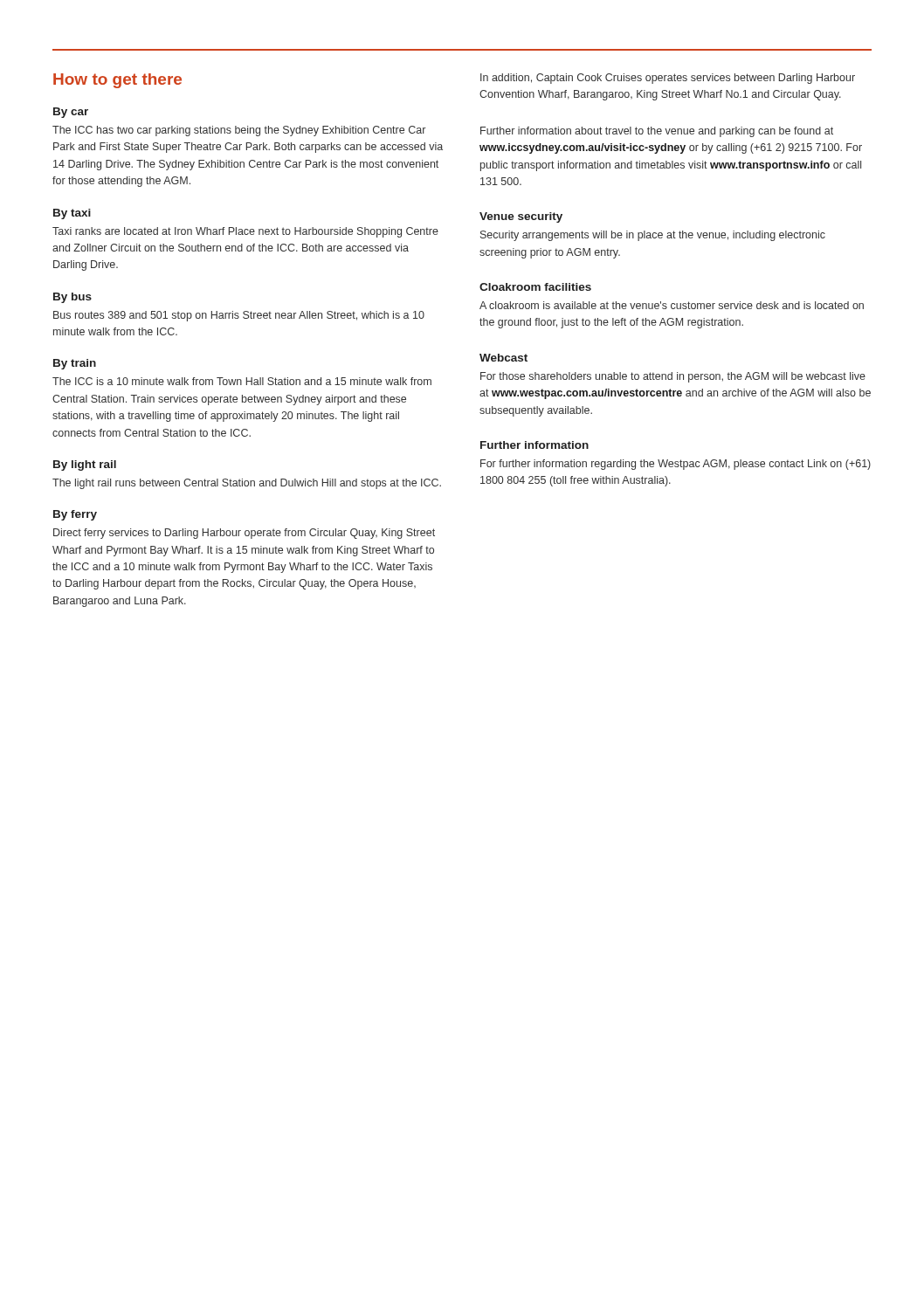This screenshot has width=924, height=1310.
Task: Locate the block of text that opens with "Further information about travel to the"
Action: (676, 157)
